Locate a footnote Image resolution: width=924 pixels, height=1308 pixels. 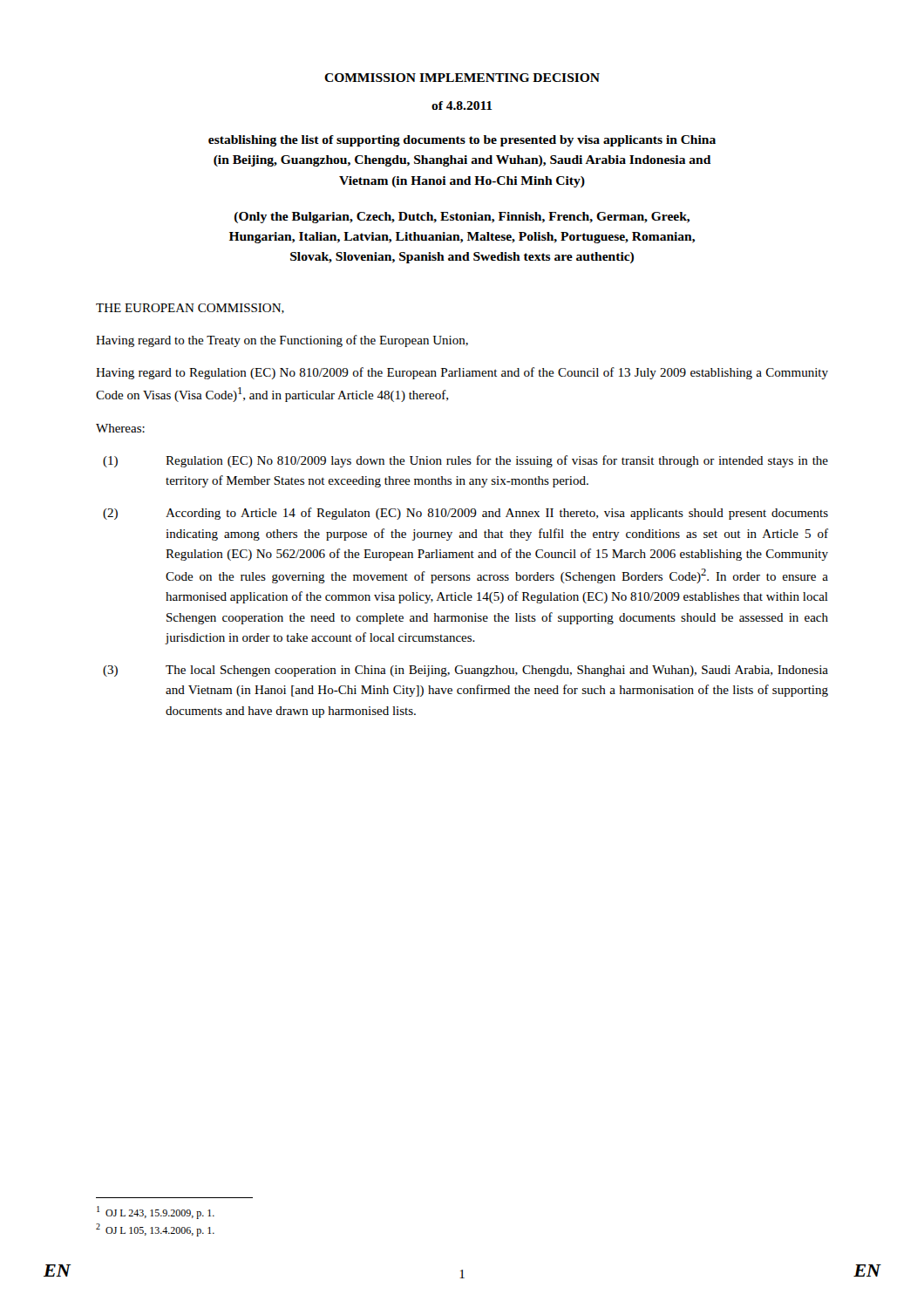pyautogui.click(x=155, y=1221)
